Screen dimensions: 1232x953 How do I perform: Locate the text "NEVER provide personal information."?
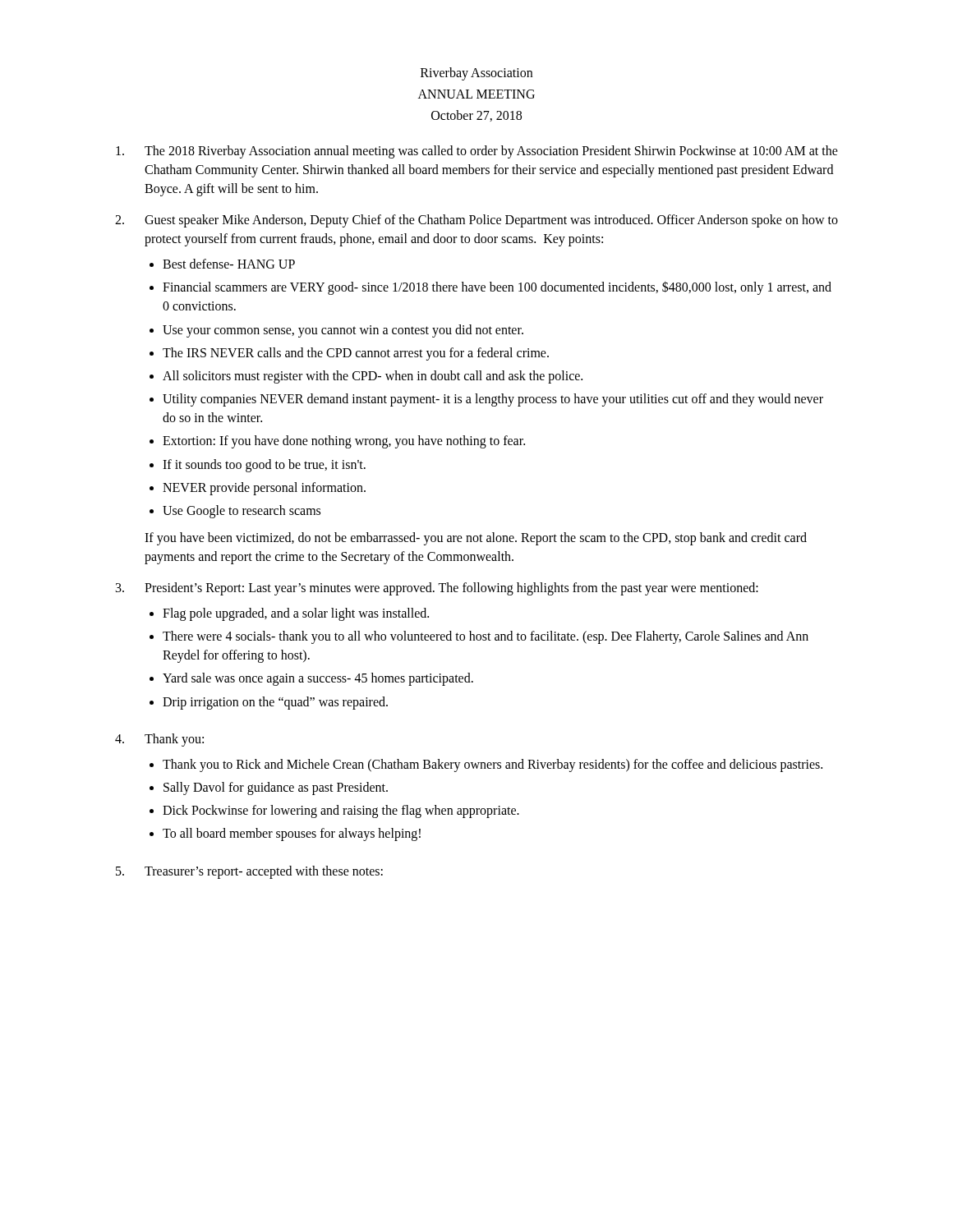[x=265, y=487]
